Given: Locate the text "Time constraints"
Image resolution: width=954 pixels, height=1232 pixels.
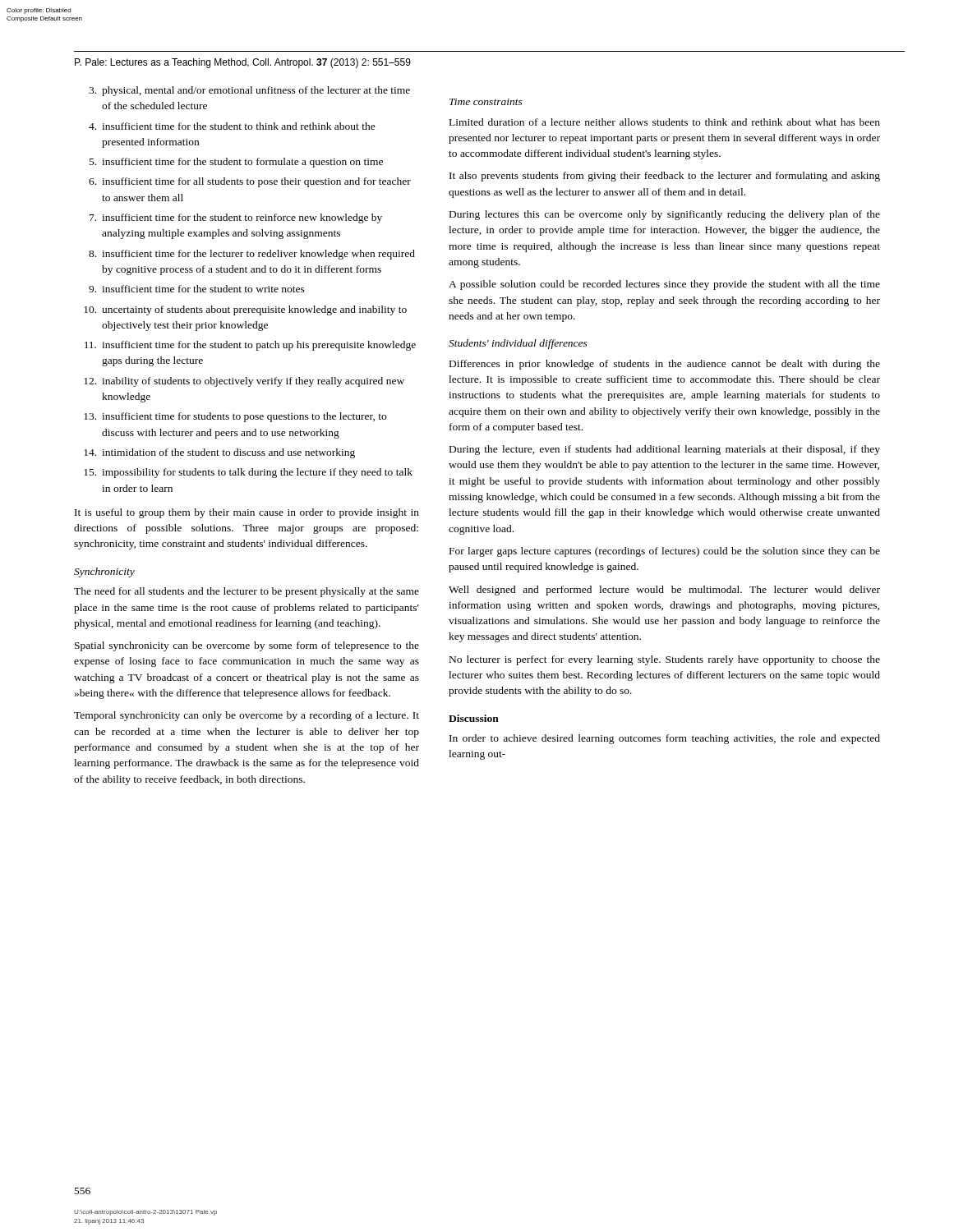Looking at the screenshot, I should [x=485, y=101].
